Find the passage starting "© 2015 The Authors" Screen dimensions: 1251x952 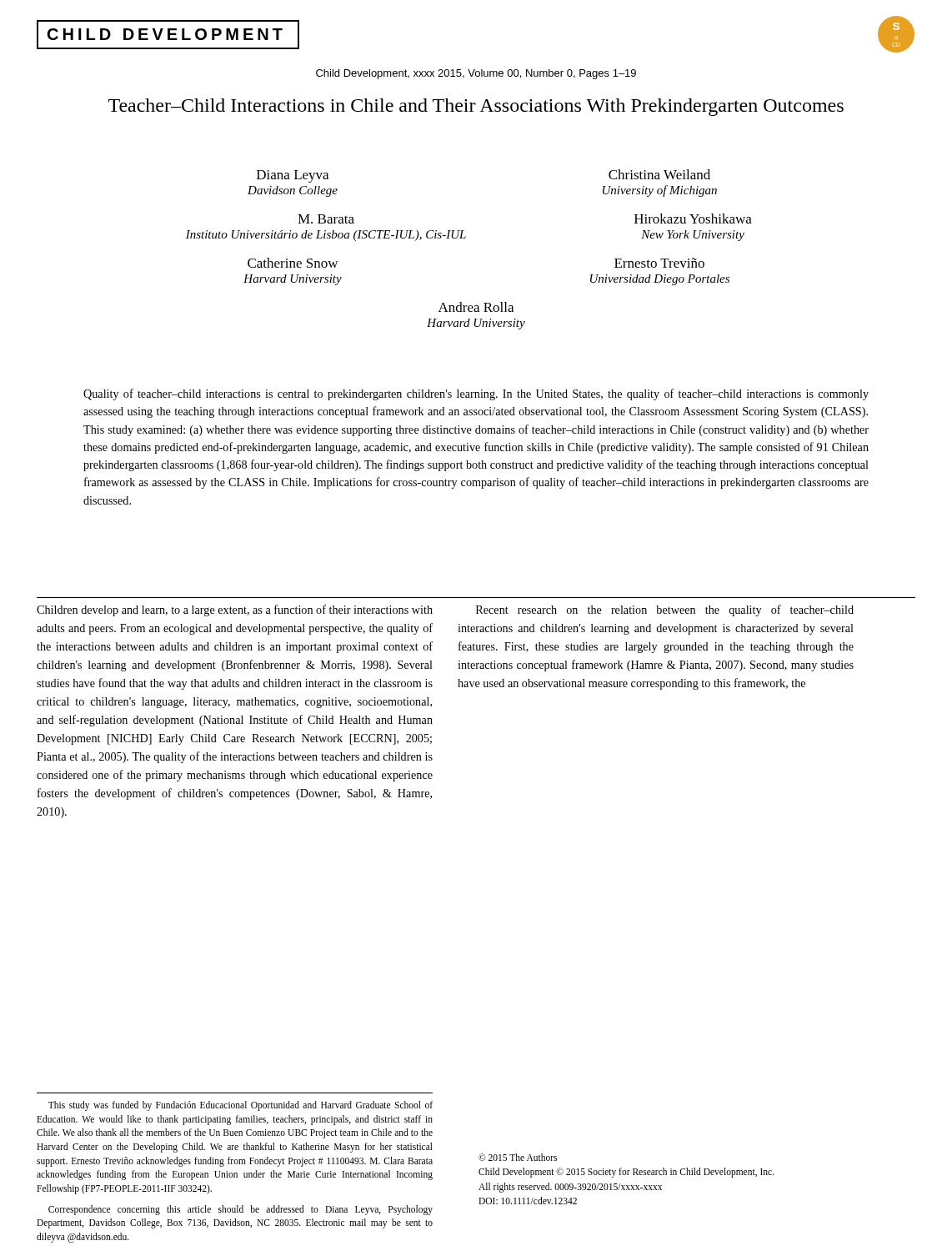coord(676,1180)
